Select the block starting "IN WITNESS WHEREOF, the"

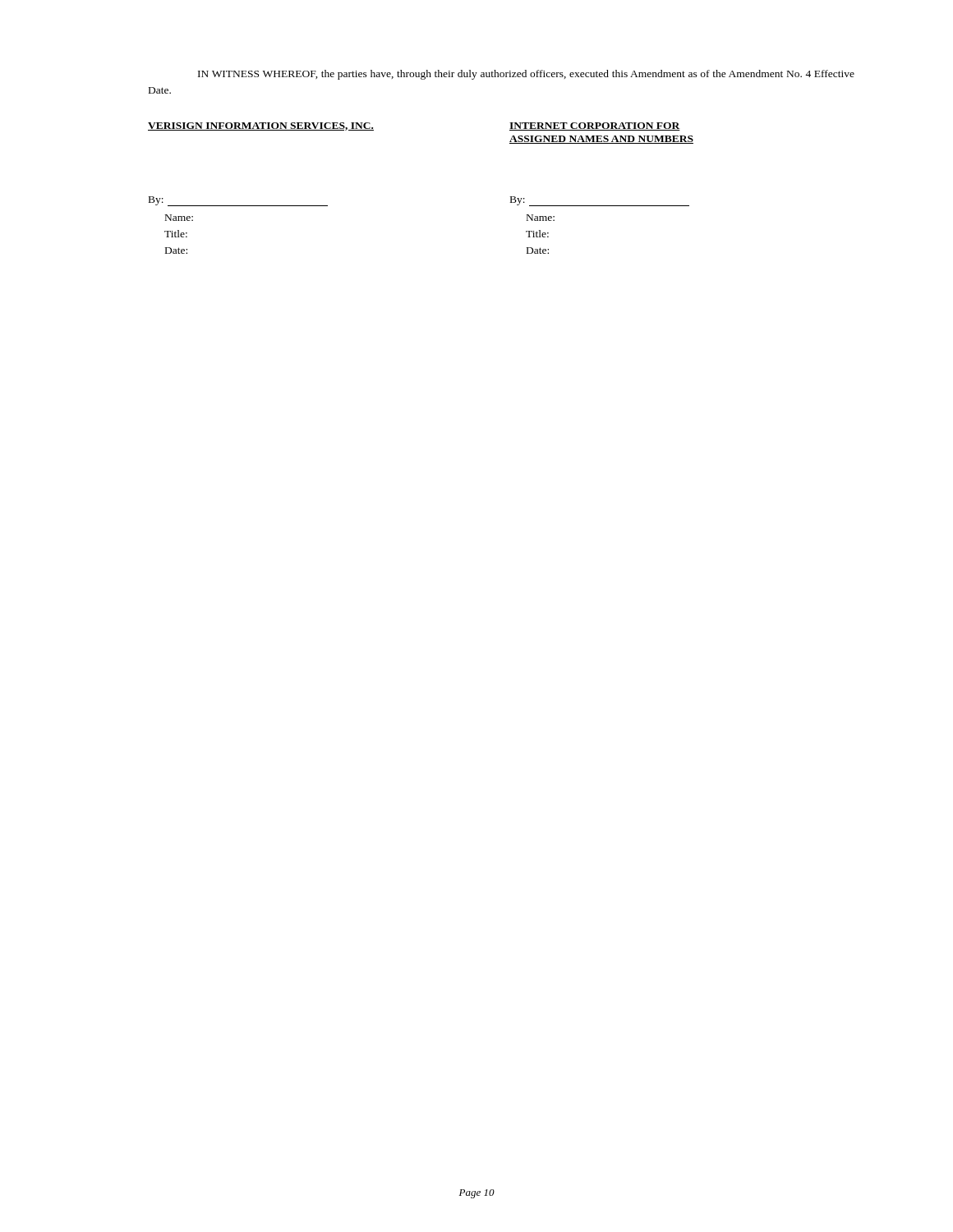point(501,82)
